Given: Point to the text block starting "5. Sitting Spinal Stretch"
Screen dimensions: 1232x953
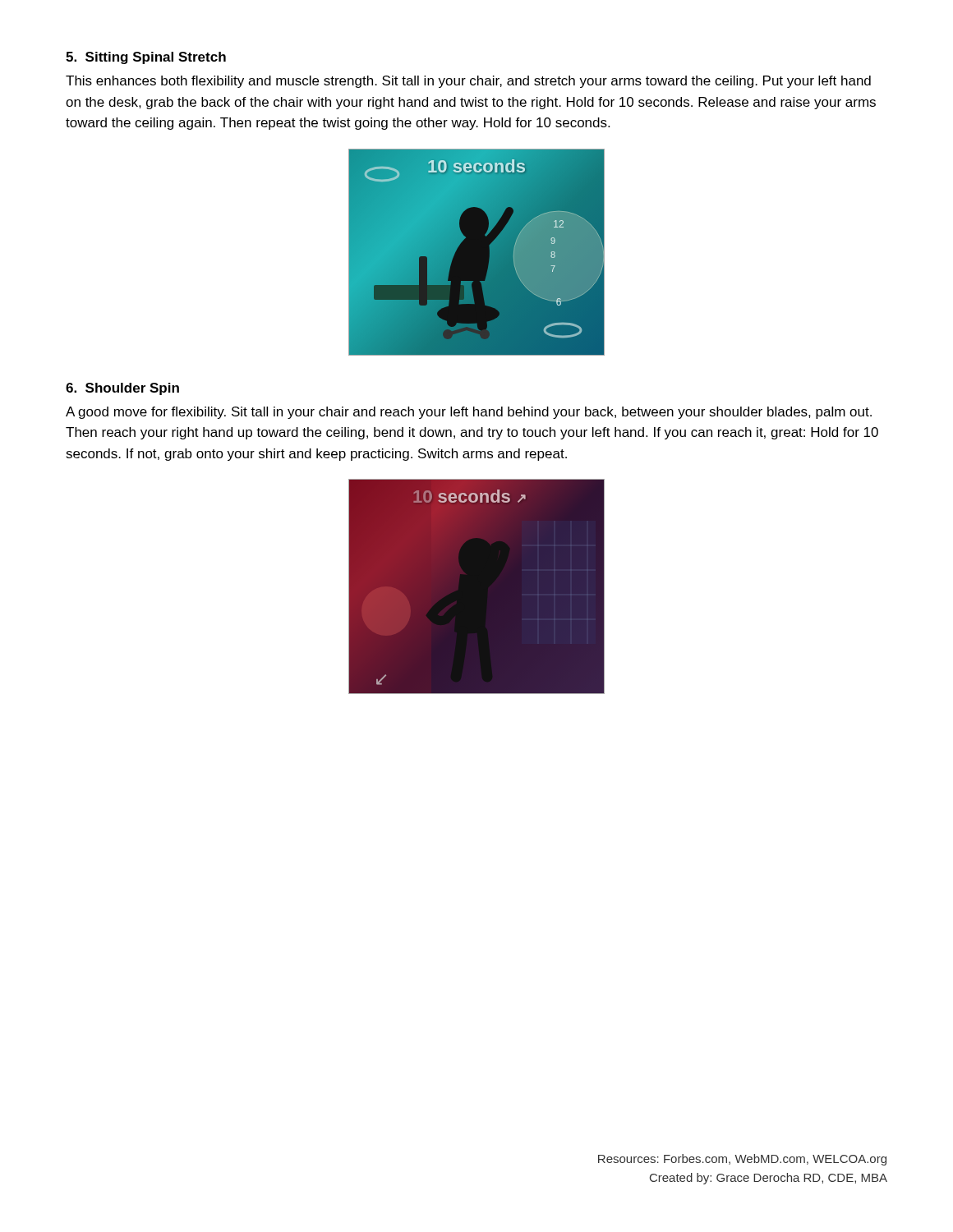Looking at the screenshot, I should pos(146,57).
